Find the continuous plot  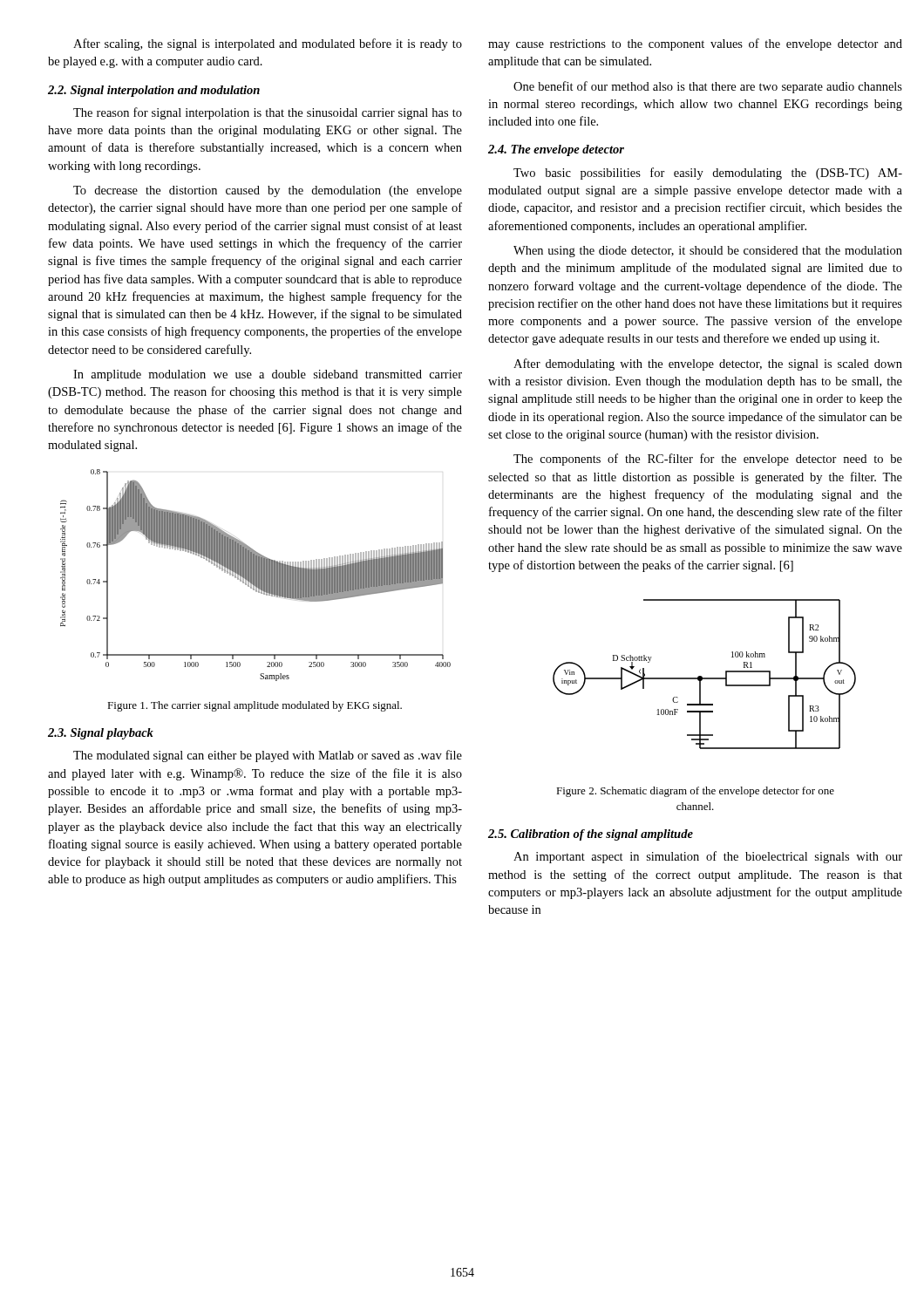[x=255, y=578]
